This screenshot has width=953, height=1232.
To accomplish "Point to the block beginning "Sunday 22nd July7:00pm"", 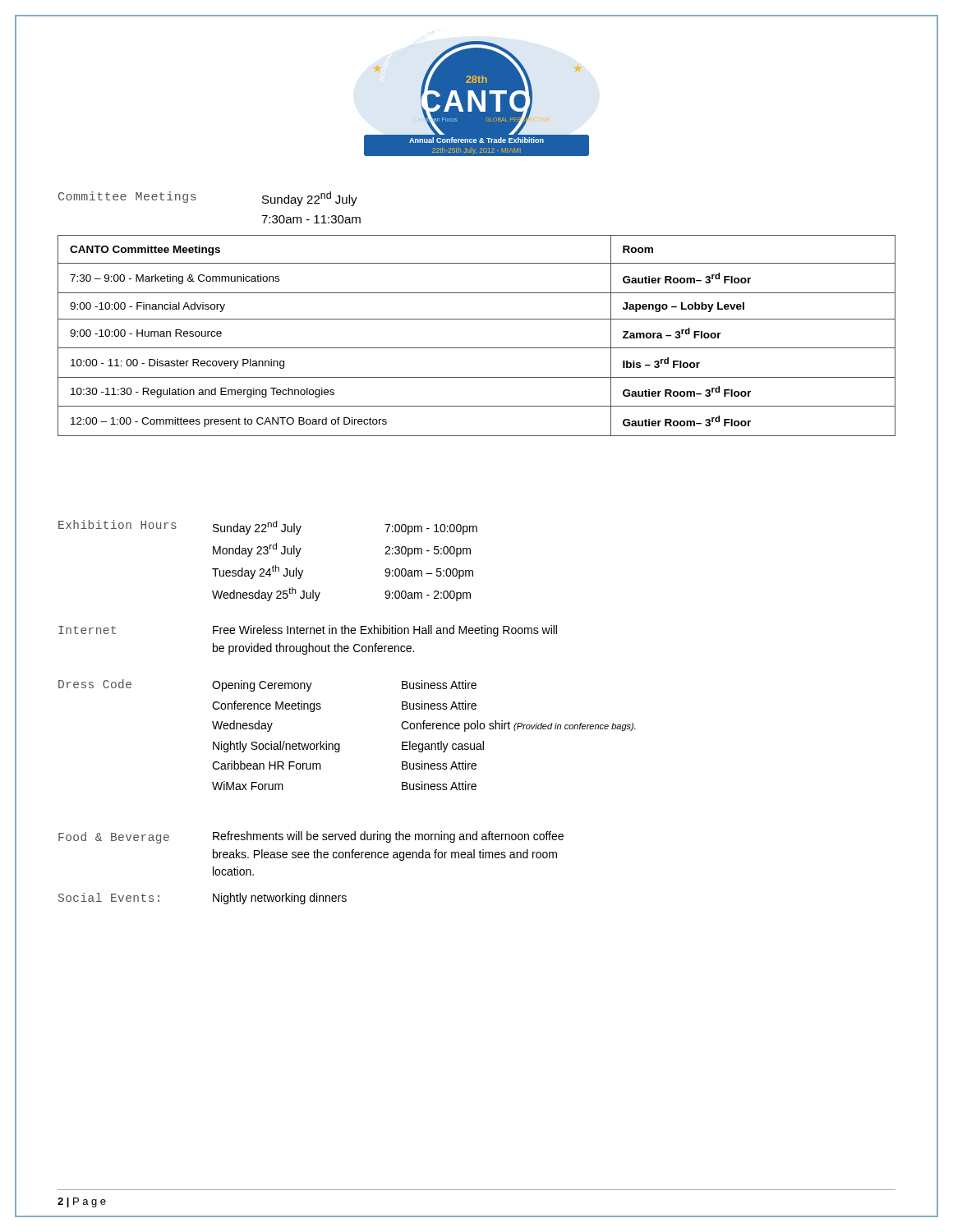I will [258, 528].
